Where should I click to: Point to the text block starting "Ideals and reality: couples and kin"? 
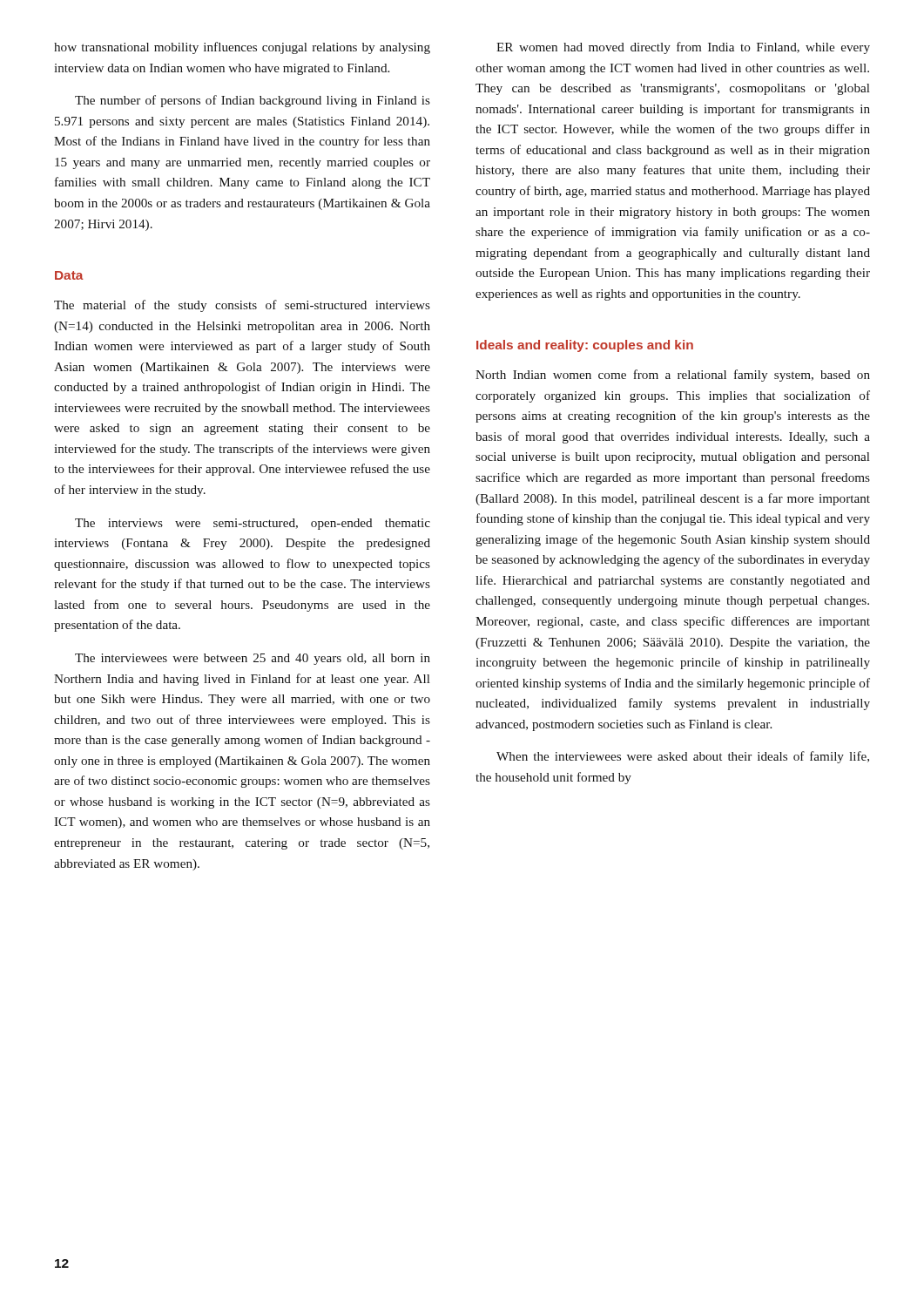[585, 345]
